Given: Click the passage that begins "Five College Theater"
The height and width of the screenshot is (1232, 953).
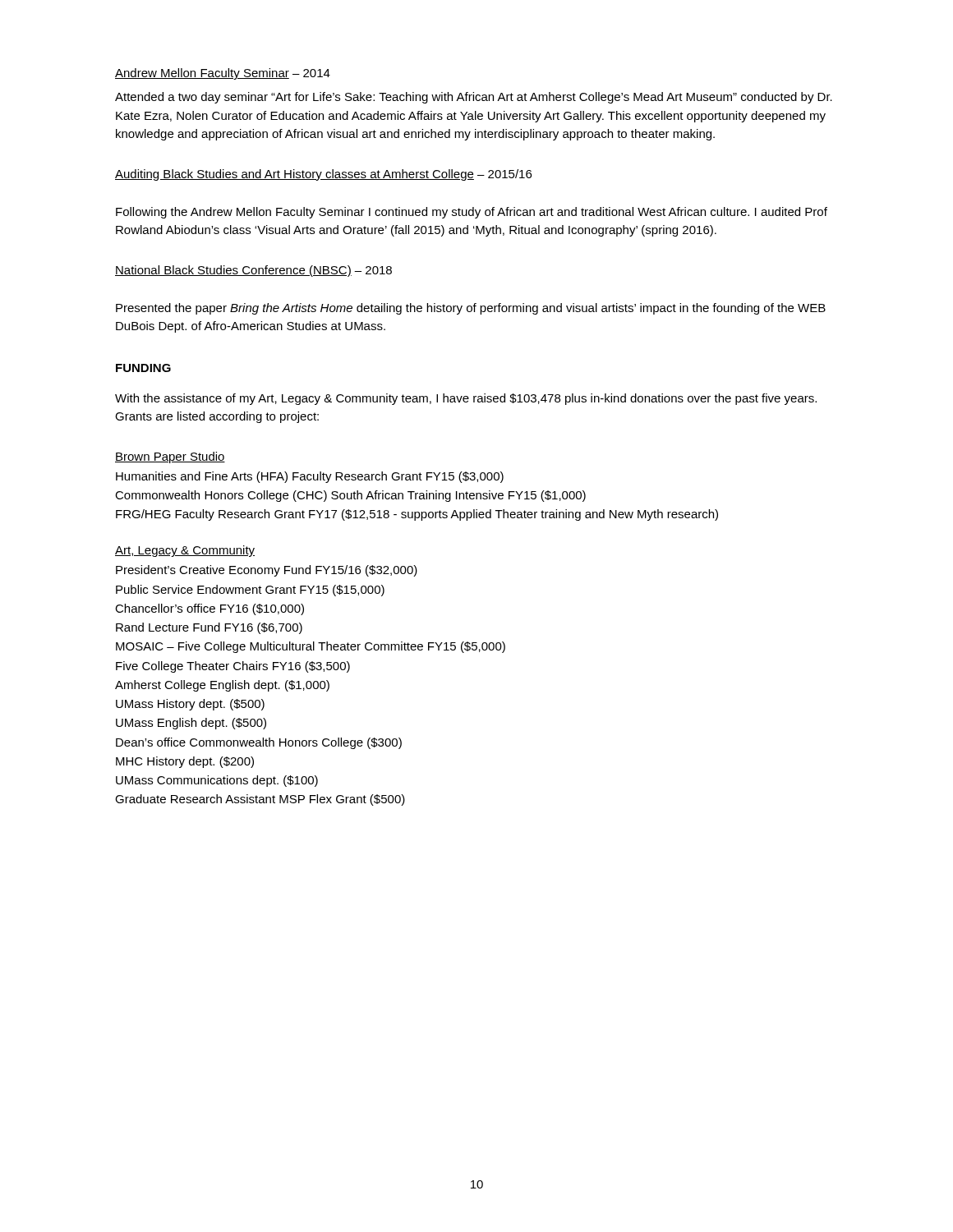Looking at the screenshot, I should pos(233,665).
